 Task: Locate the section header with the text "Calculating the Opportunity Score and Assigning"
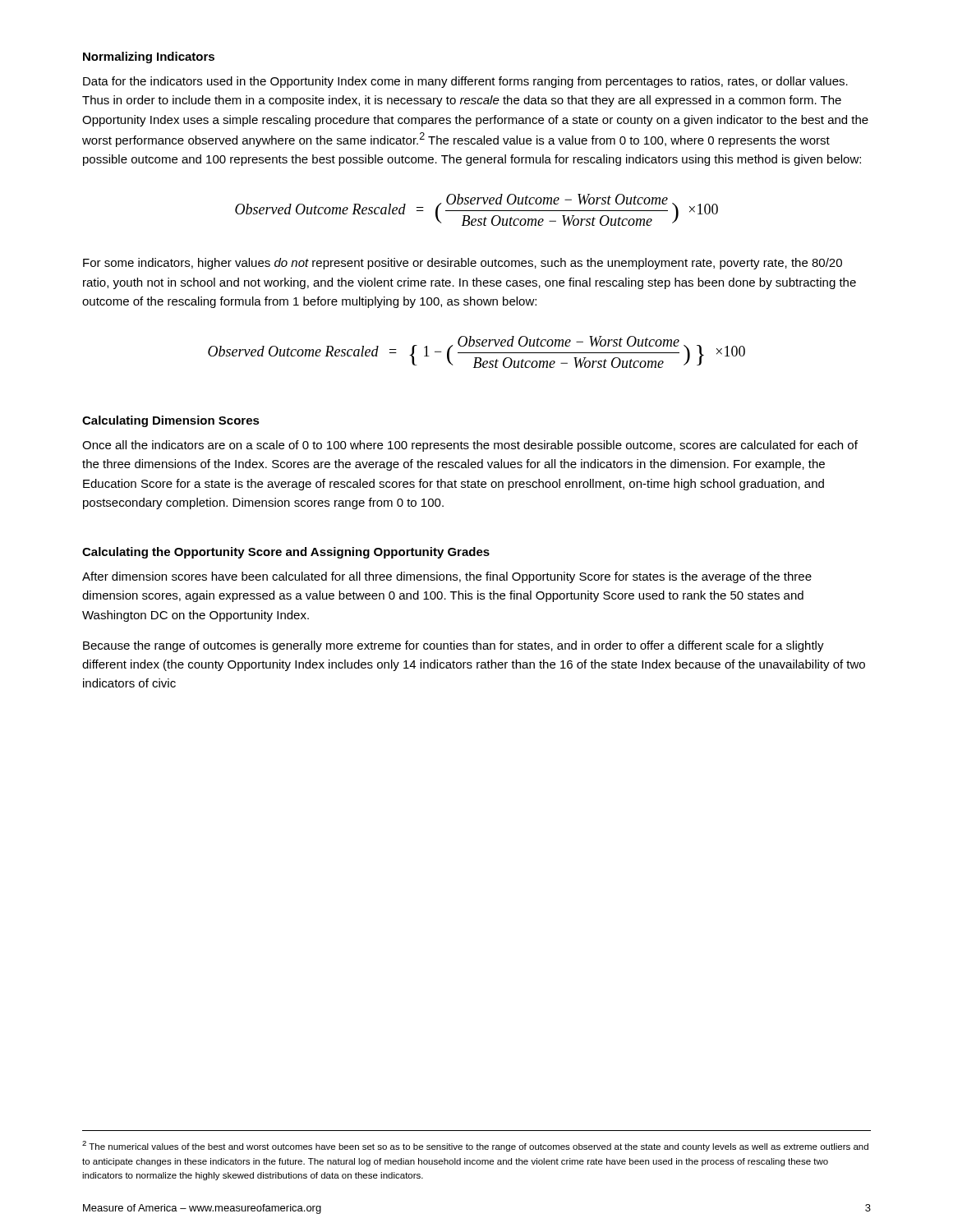point(286,552)
